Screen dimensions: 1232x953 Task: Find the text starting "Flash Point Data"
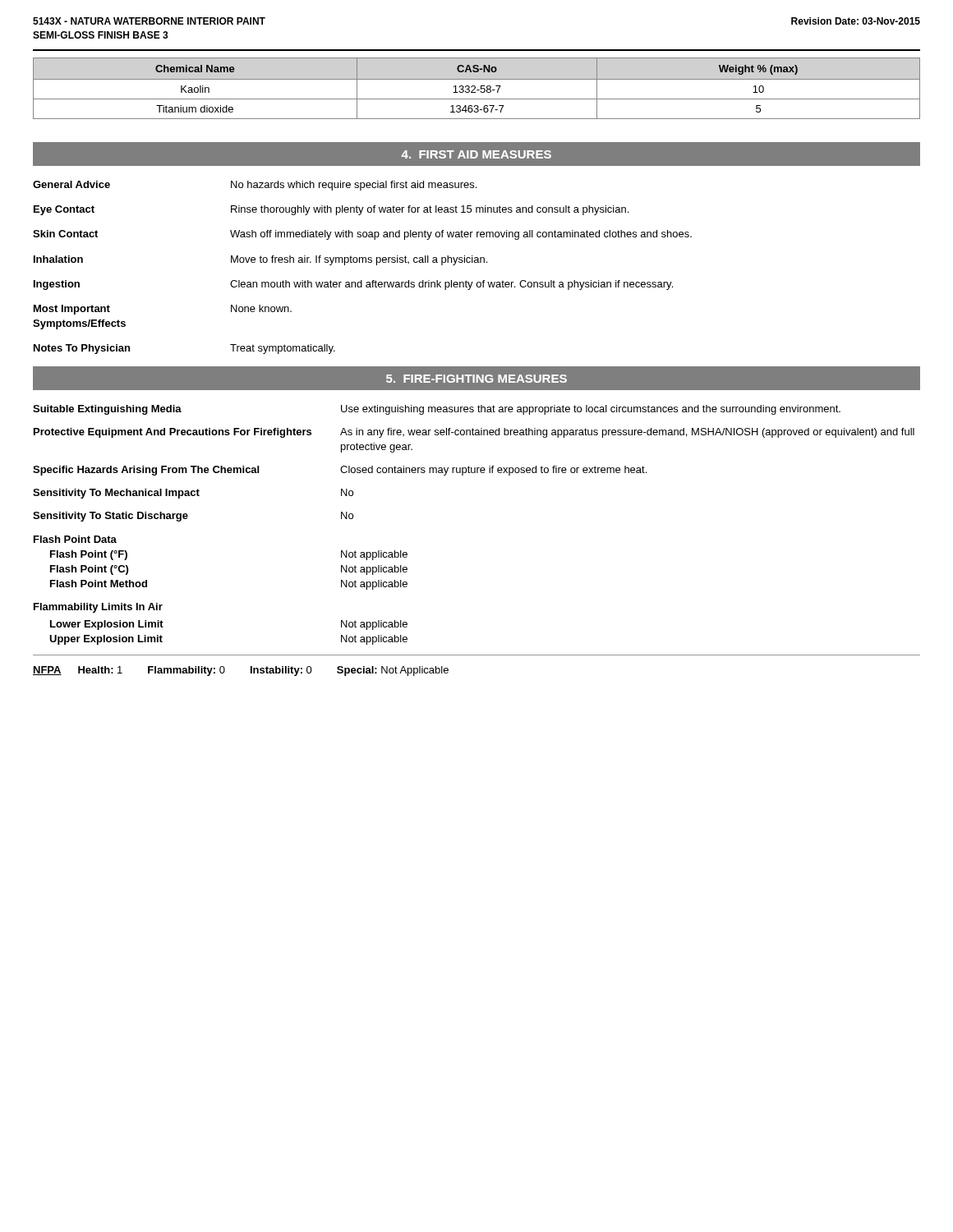pos(75,539)
